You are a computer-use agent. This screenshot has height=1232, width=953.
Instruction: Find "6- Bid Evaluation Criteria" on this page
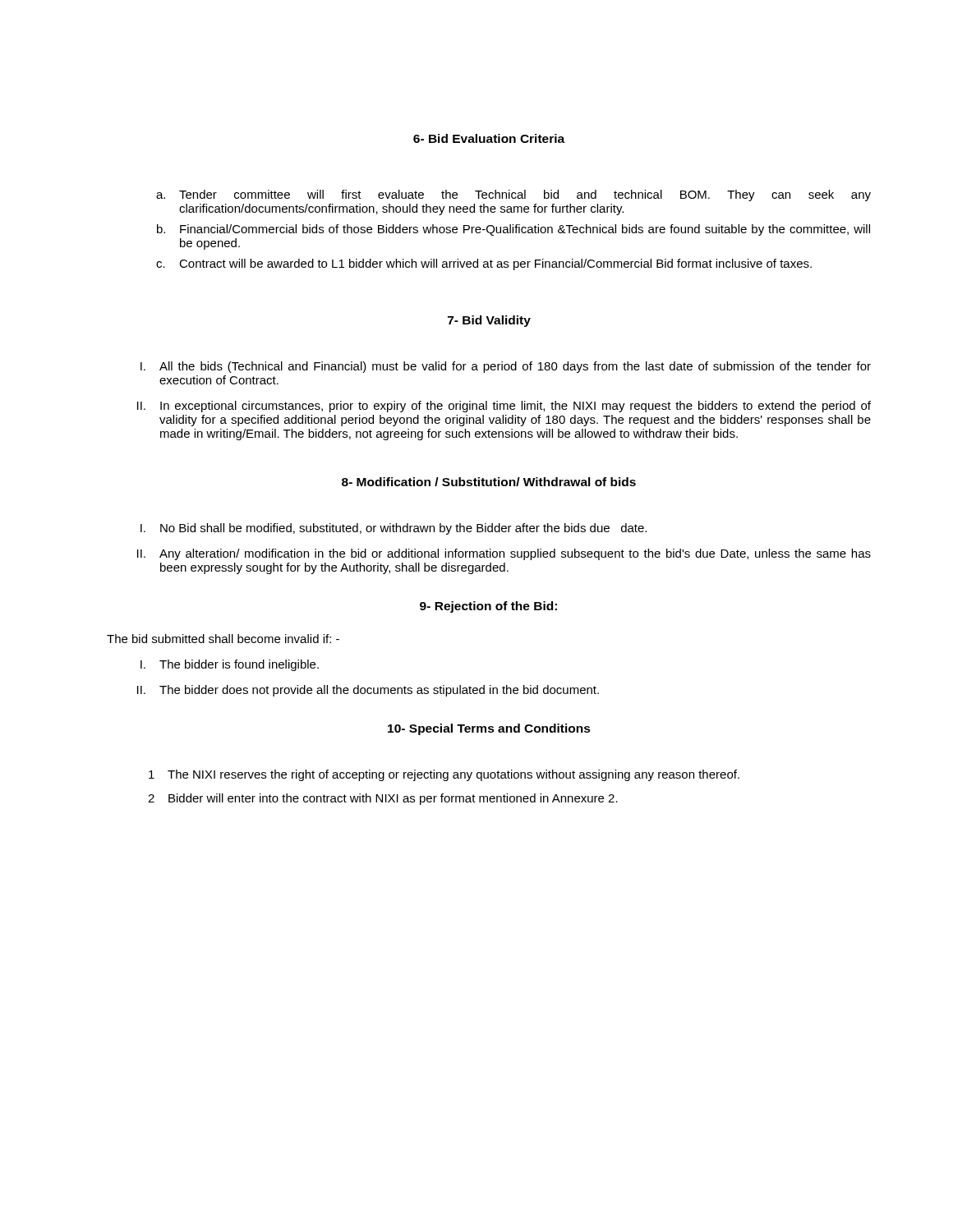coord(489,138)
